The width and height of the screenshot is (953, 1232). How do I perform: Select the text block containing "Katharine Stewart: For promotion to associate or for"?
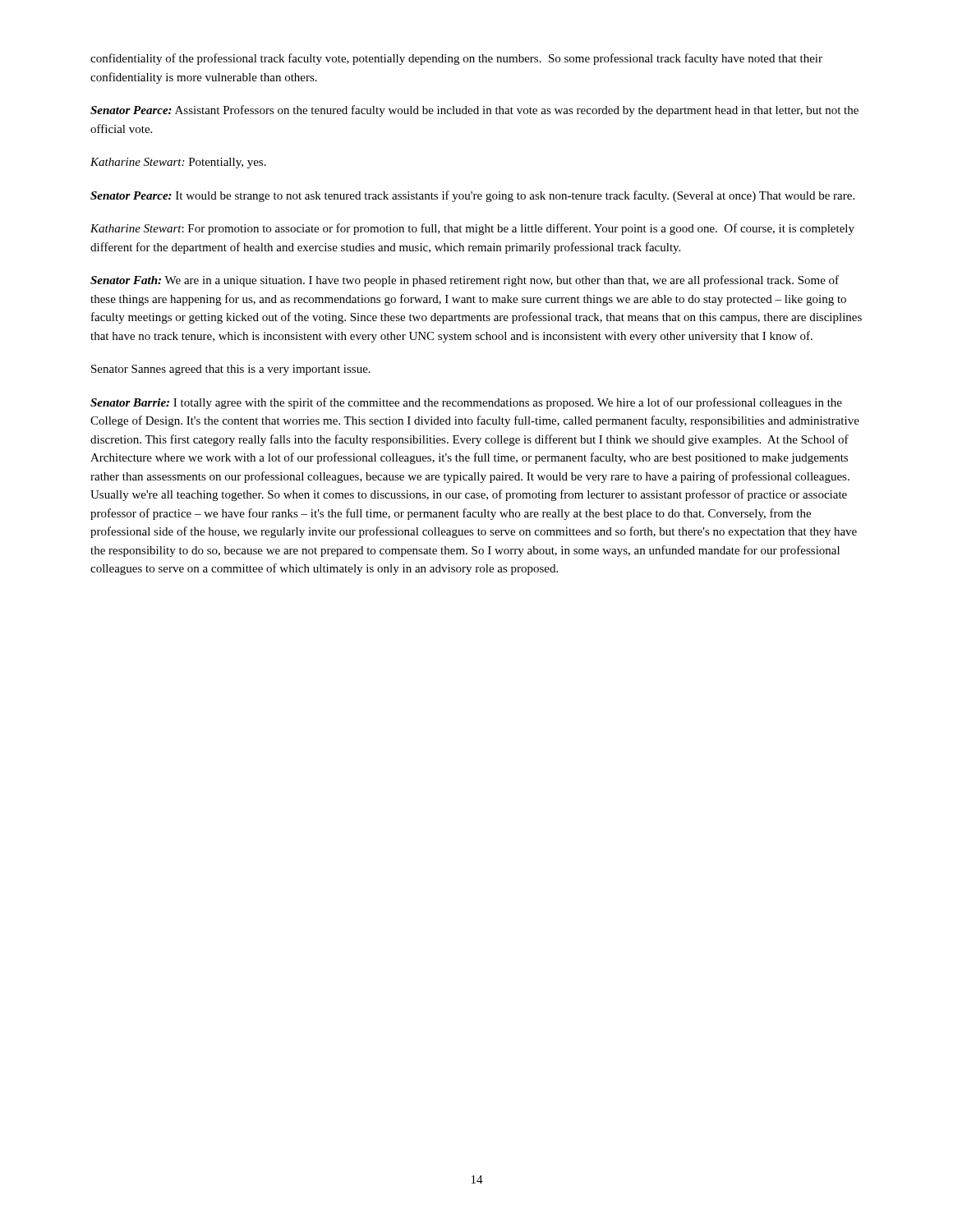pos(472,238)
